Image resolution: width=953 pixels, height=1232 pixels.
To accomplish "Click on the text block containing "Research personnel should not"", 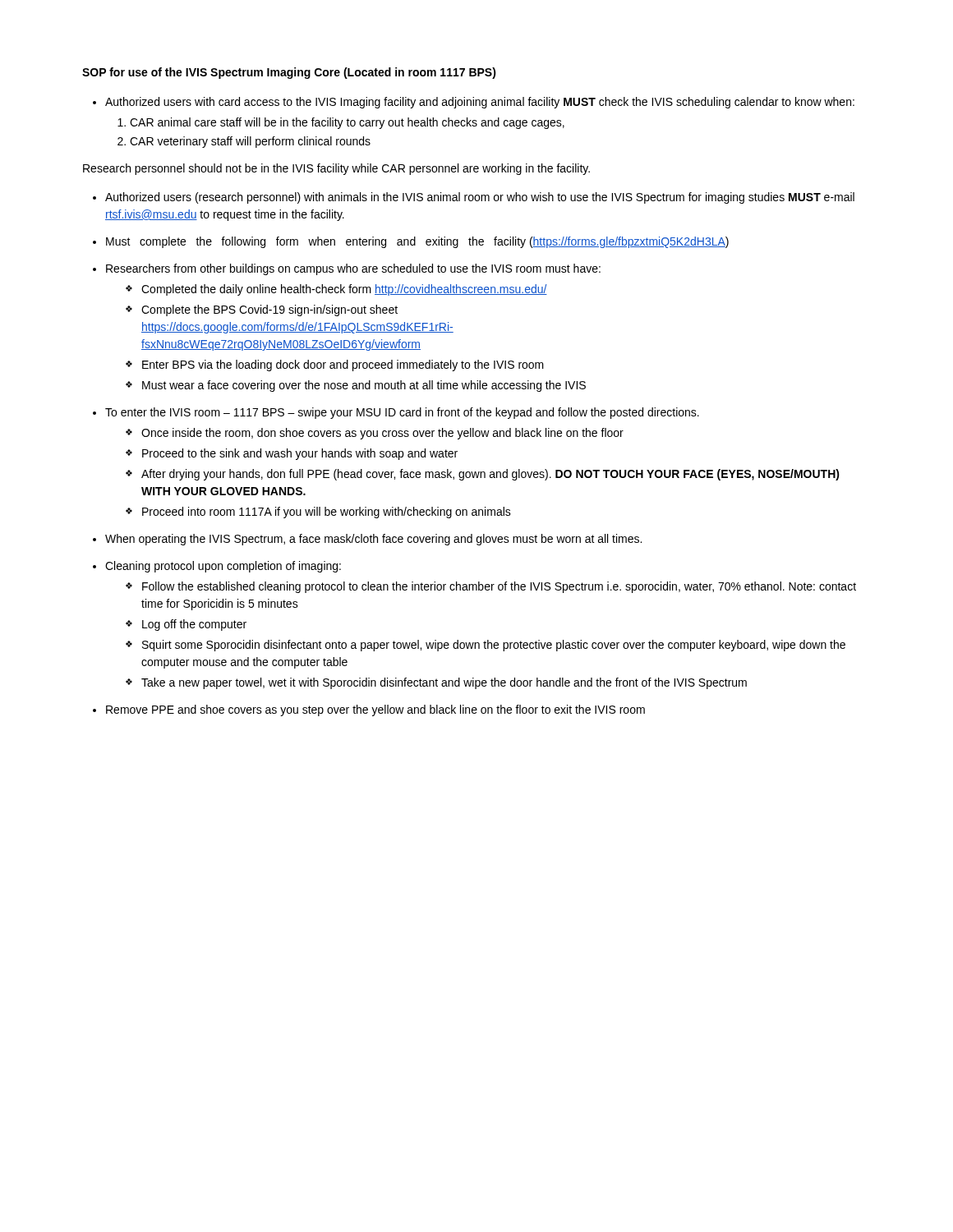I will [337, 168].
